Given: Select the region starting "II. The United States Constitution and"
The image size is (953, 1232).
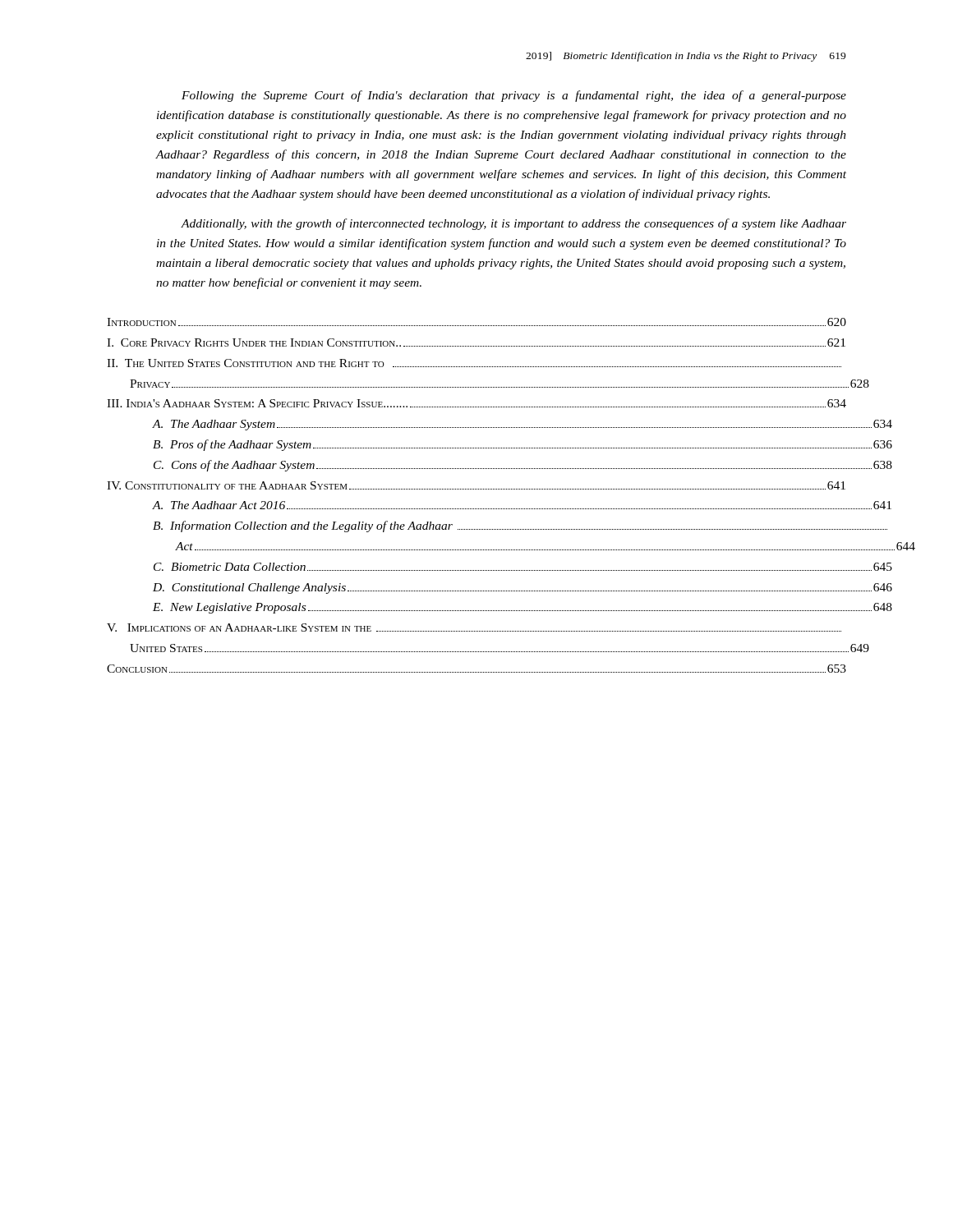Looking at the screenshot, I should click(x=476, y=363).
